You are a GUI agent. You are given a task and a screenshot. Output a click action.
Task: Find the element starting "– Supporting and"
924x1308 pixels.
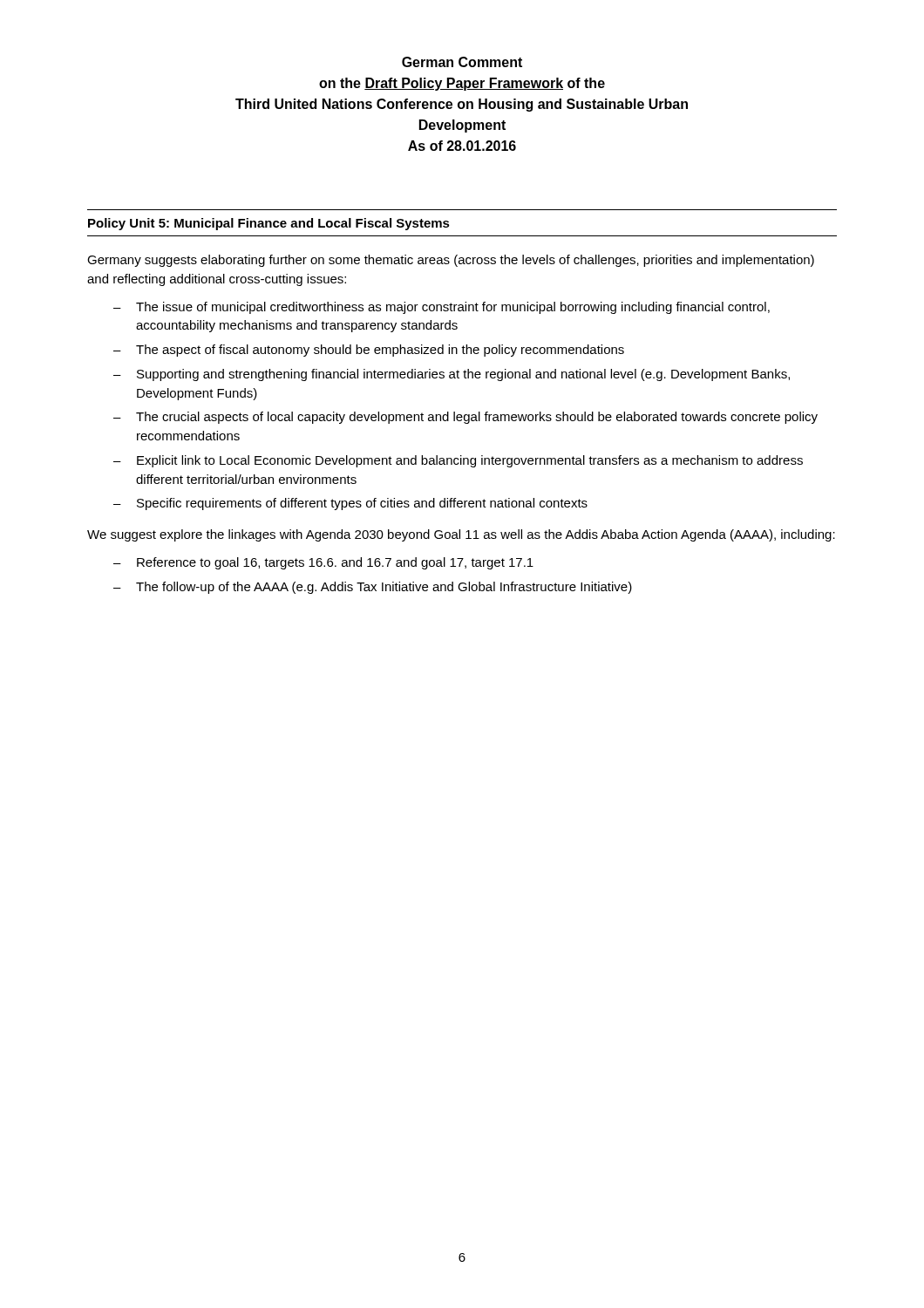click(475, 383)
